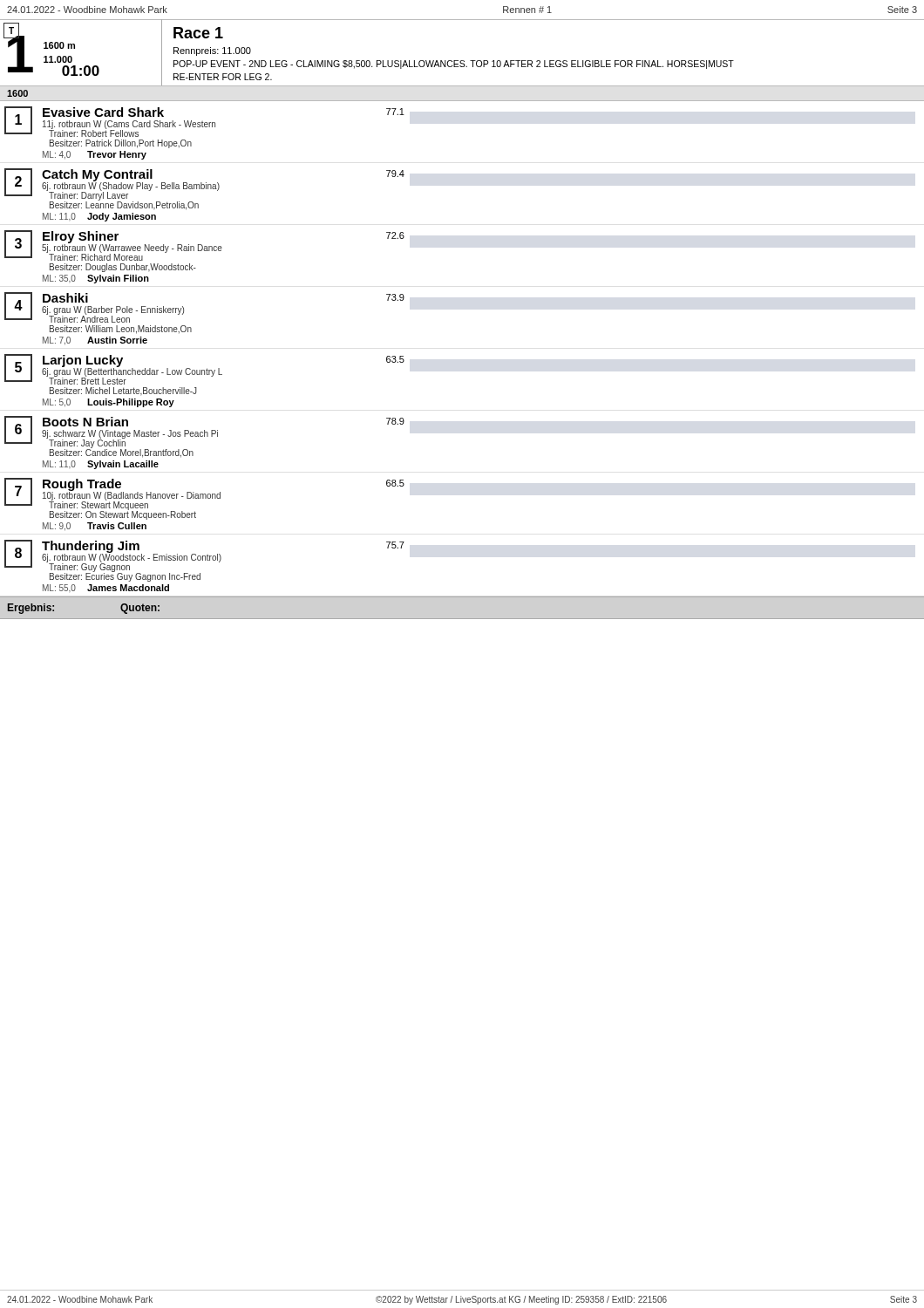Find the text block starting "5 Larjon Lucky 6j. grau W (Betterthancheddar -"
The image size is (924, 1308).
point(204,369)
